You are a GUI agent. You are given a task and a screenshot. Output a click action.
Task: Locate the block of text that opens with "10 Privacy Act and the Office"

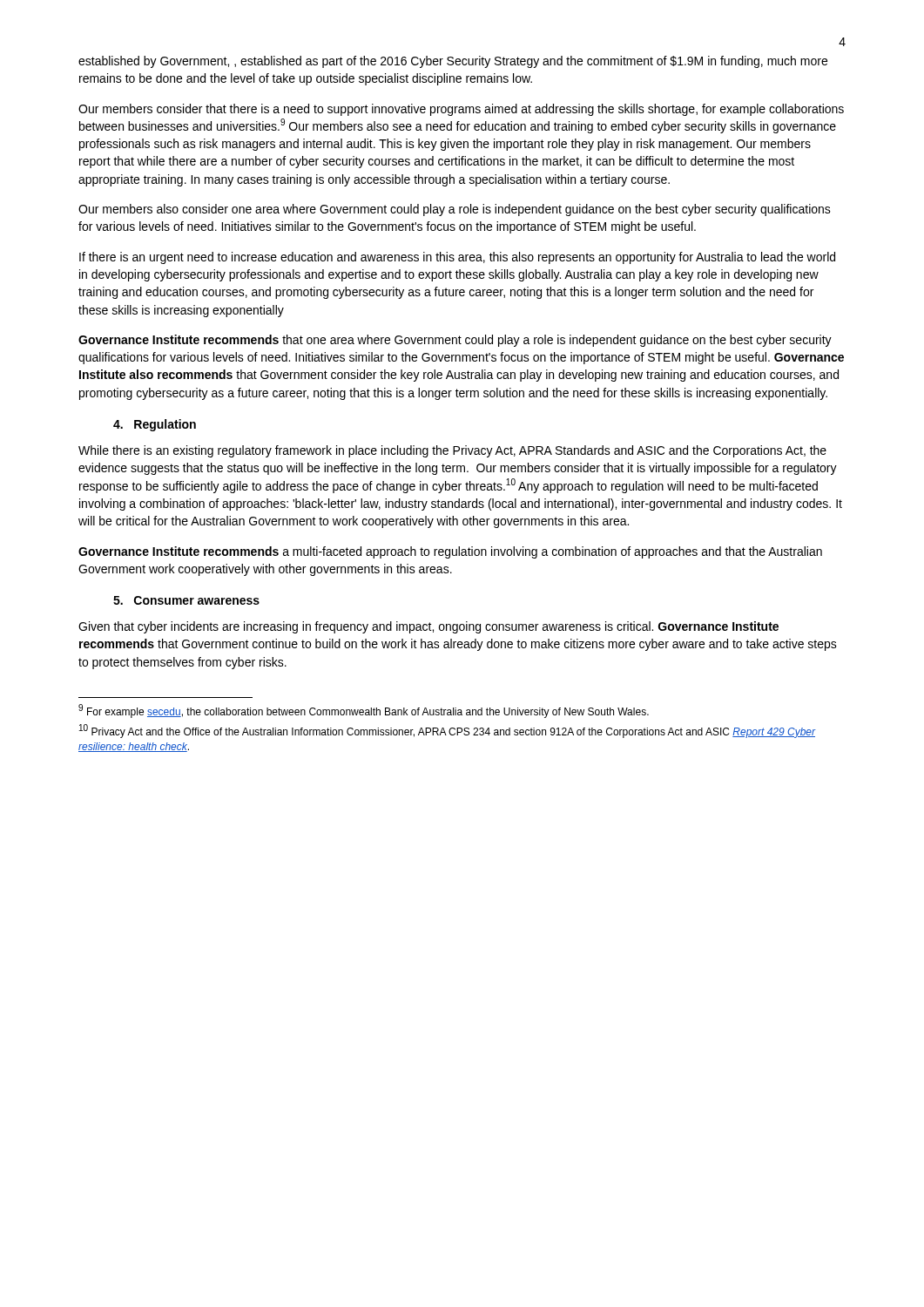[x=462, y=739]
